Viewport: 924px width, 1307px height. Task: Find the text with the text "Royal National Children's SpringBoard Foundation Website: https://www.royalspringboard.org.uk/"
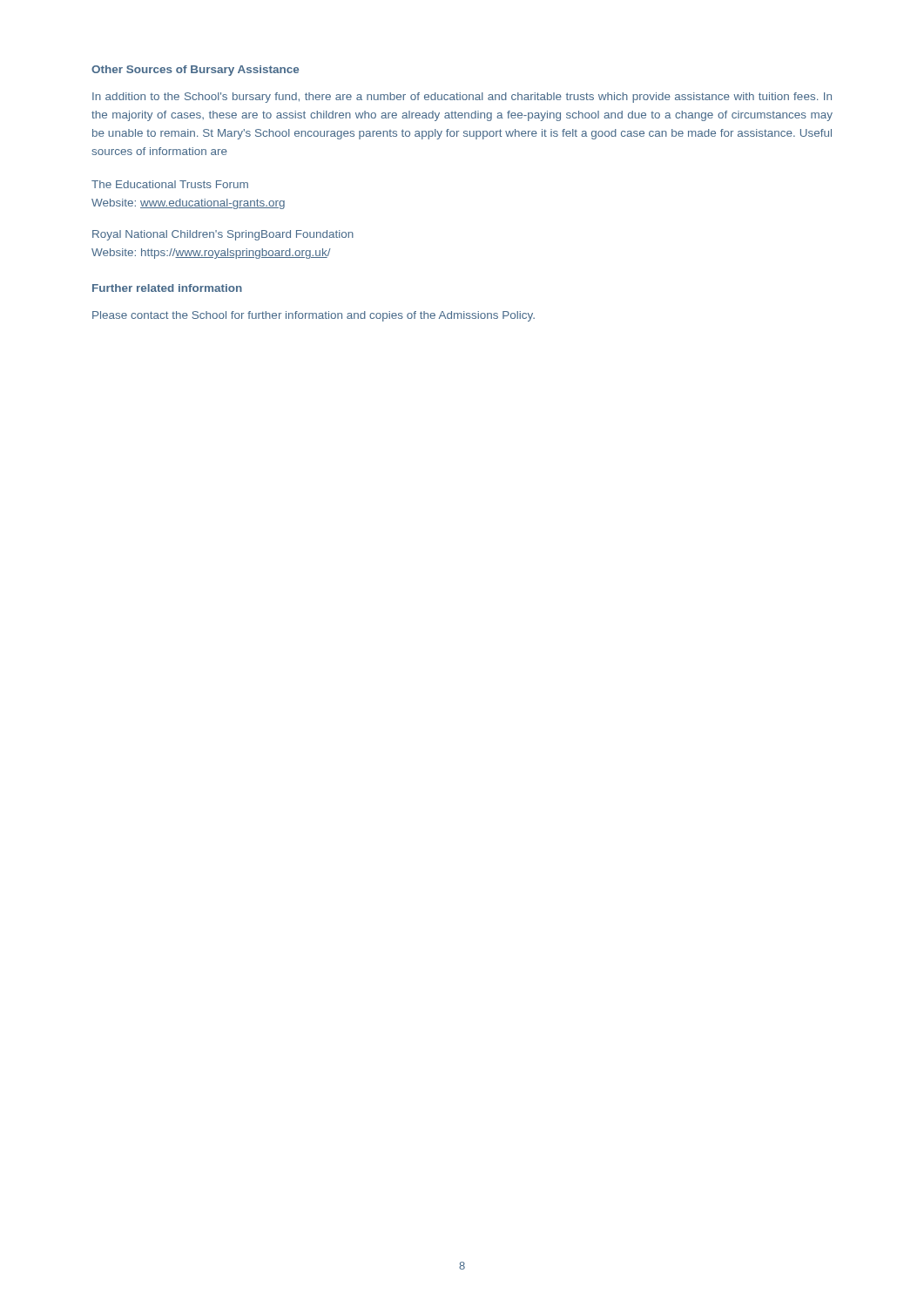(223, 243)
